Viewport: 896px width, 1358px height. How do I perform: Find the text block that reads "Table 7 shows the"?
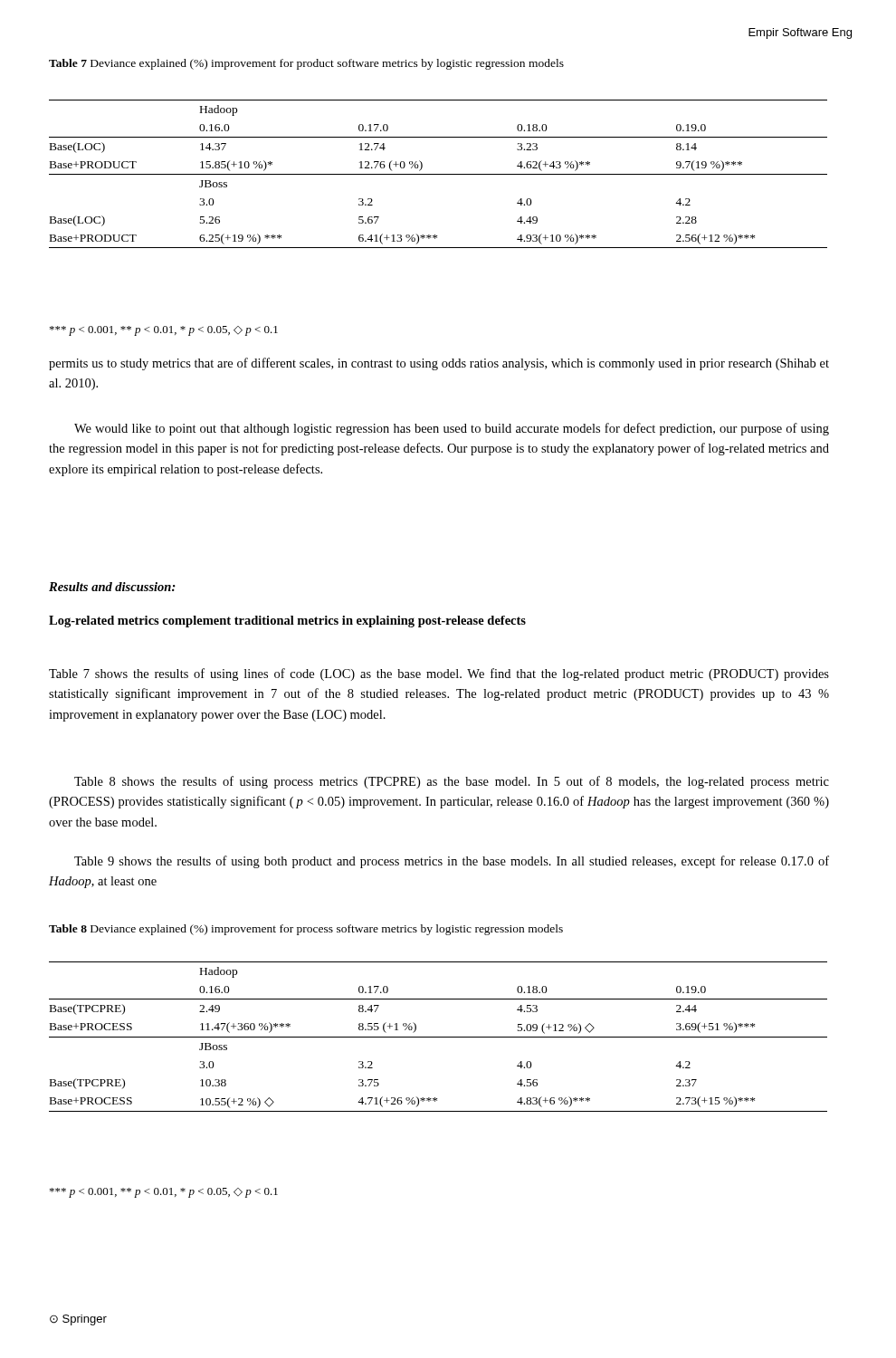pos(439,694)
